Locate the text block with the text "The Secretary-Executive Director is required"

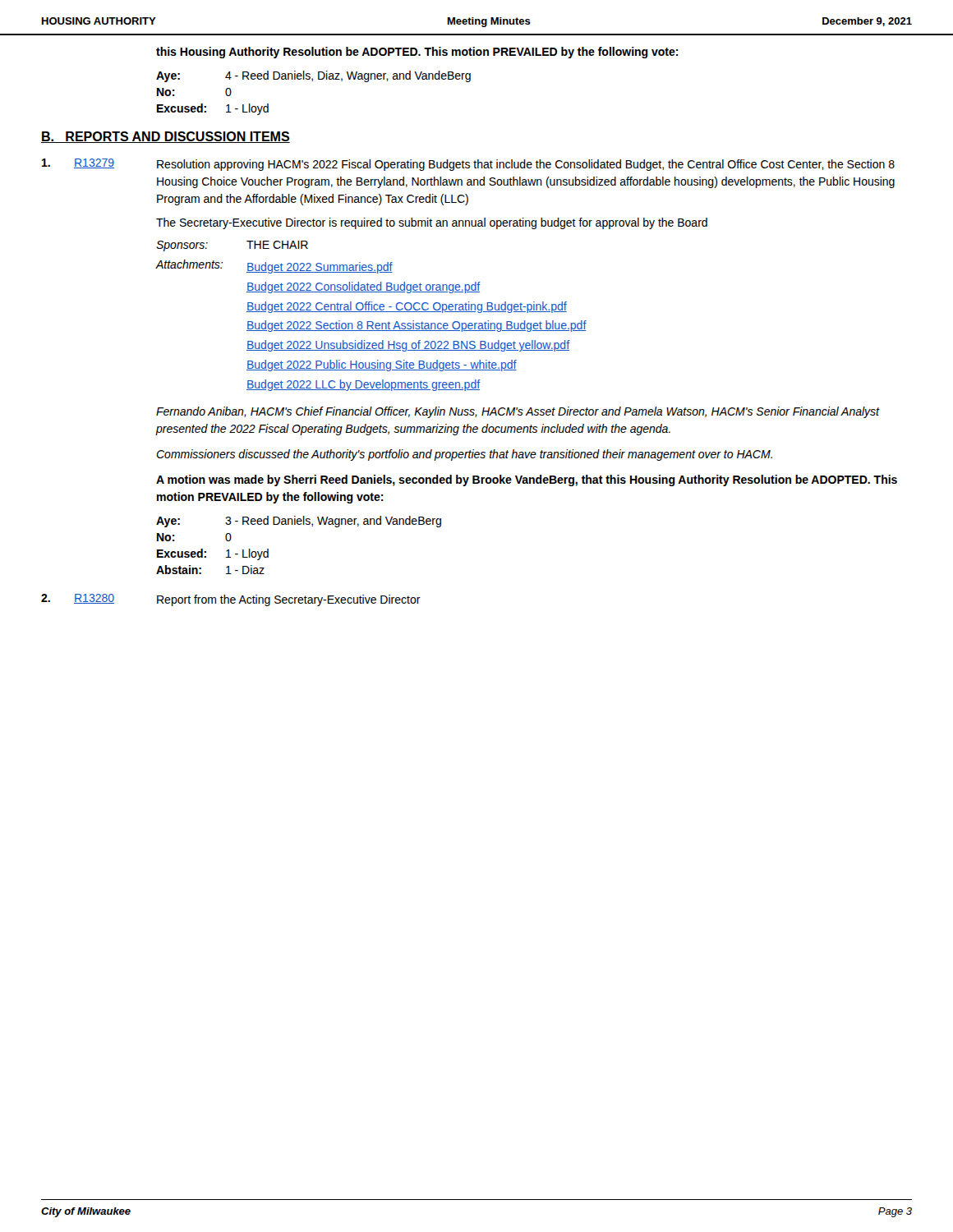point(432,223)
